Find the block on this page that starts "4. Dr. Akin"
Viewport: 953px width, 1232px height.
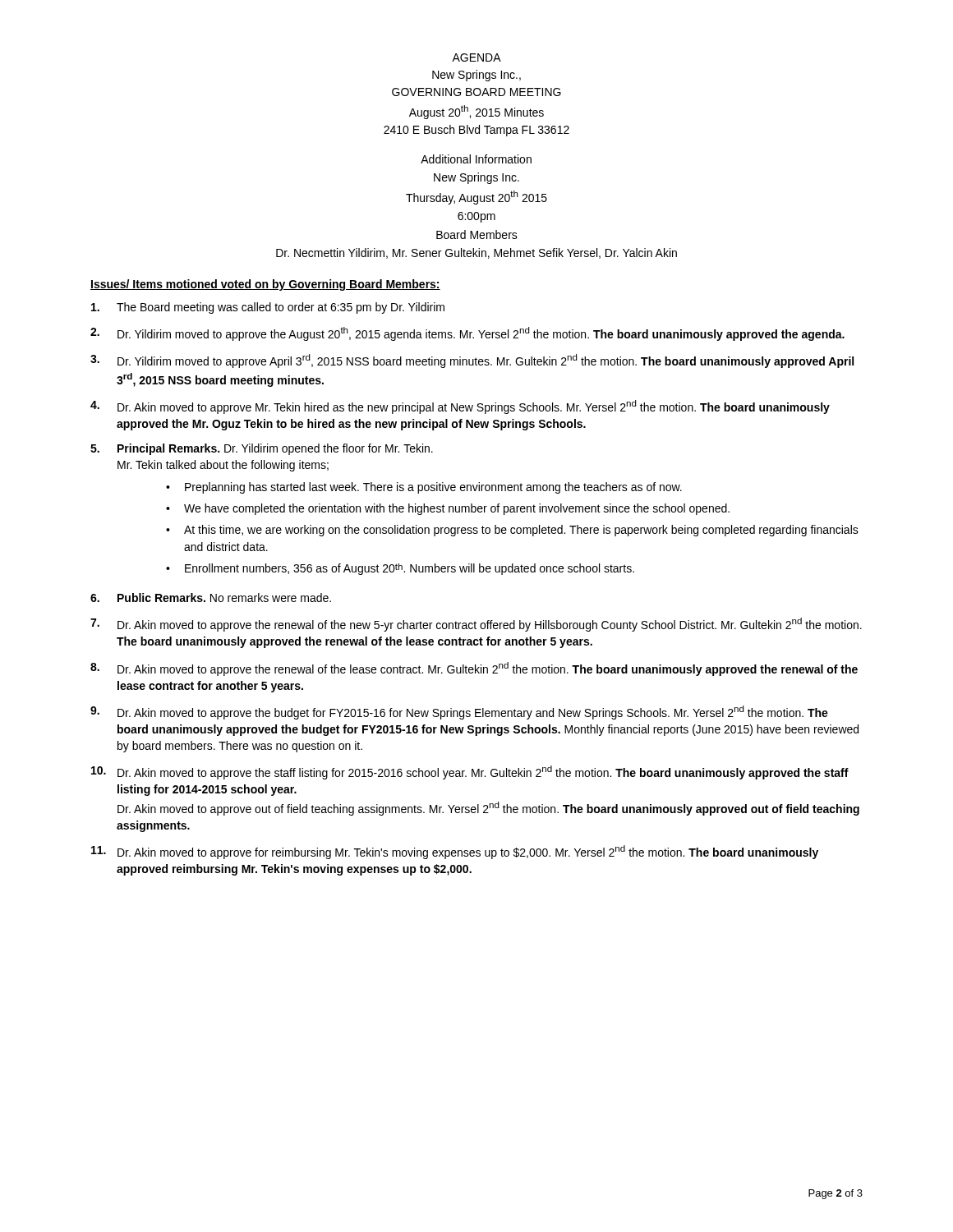point(476,414)
